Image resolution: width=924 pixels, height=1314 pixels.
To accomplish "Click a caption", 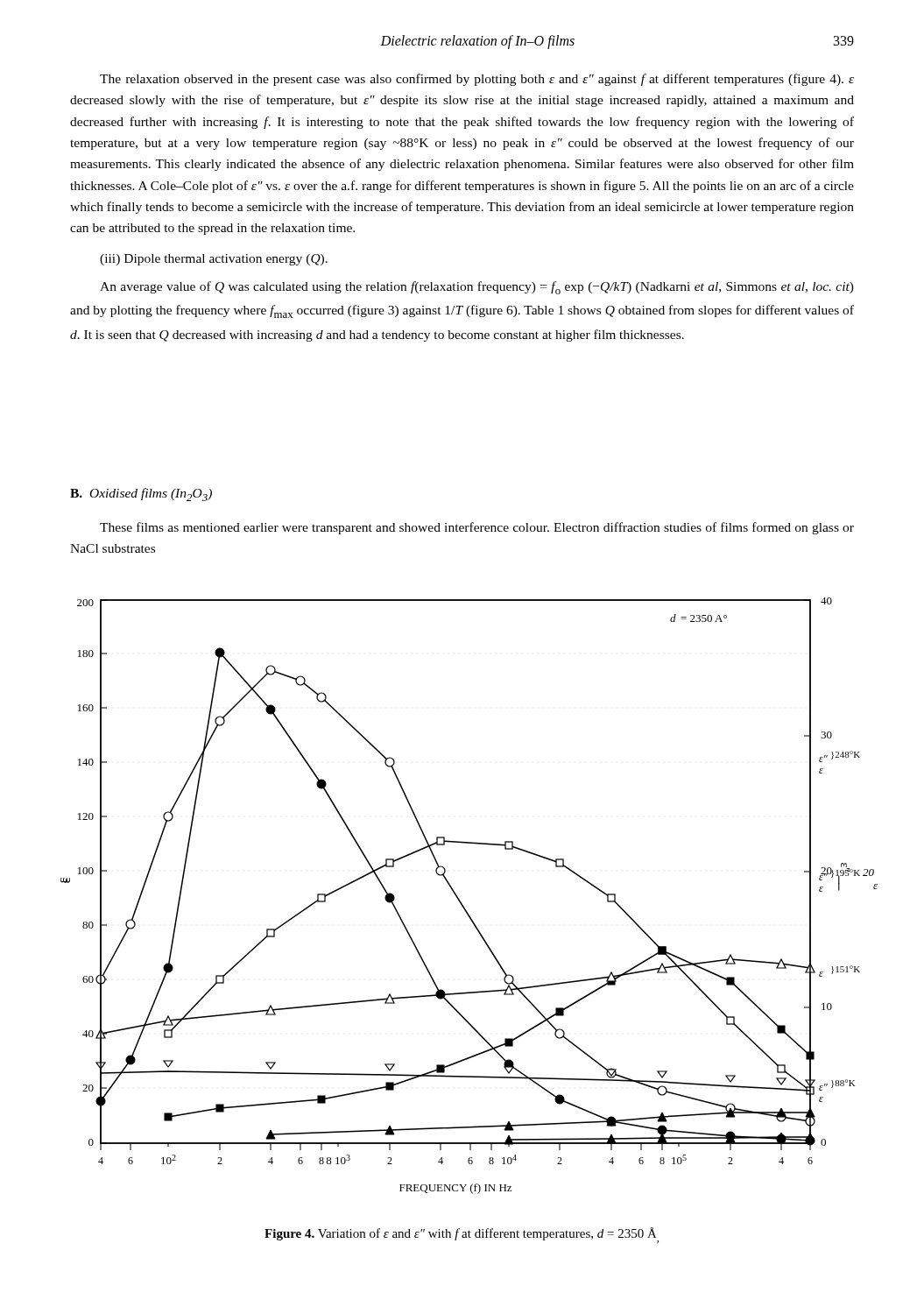I will click(462, 1235).
